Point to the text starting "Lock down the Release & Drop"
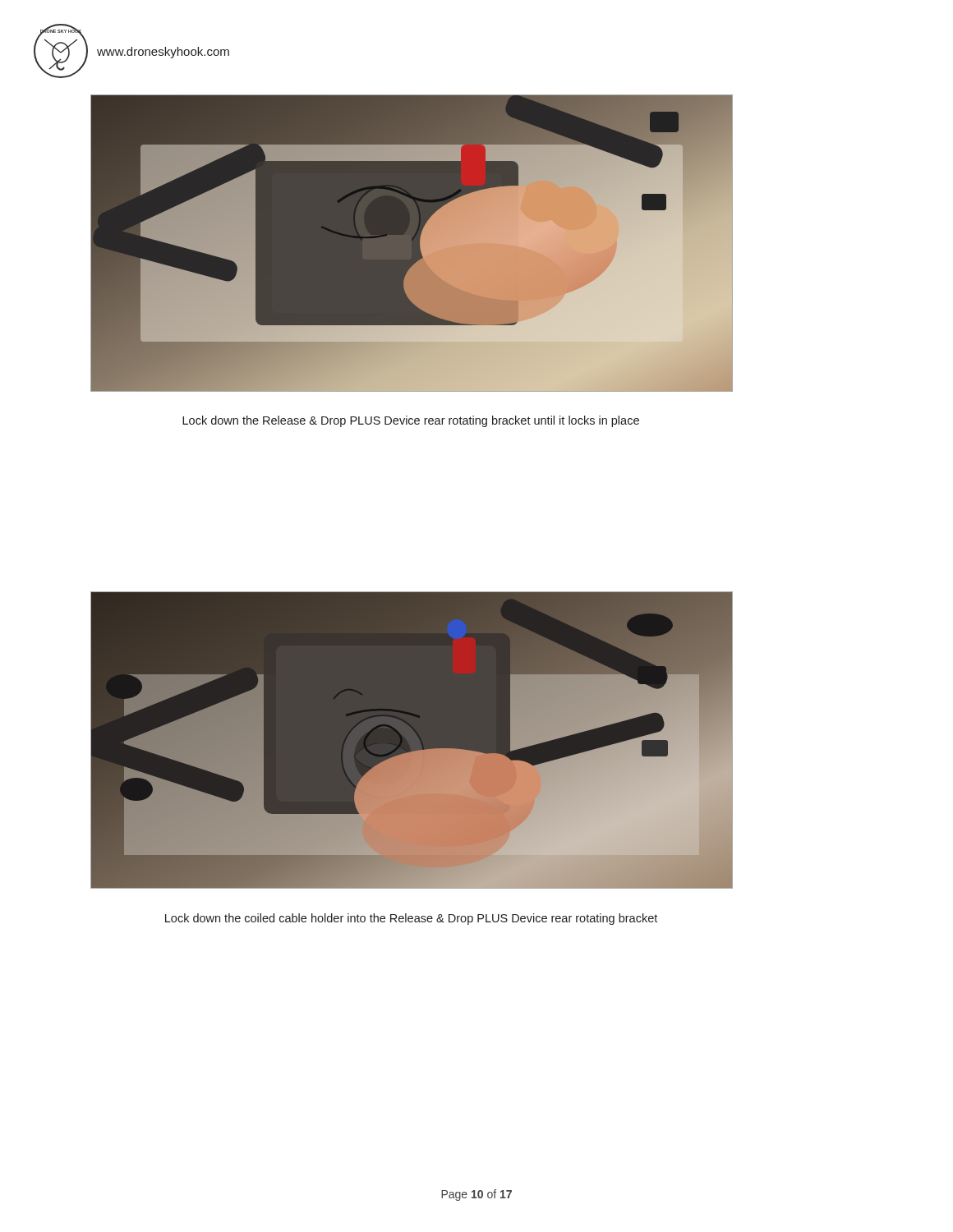The image size is (953, 1232). pos(411,421)
